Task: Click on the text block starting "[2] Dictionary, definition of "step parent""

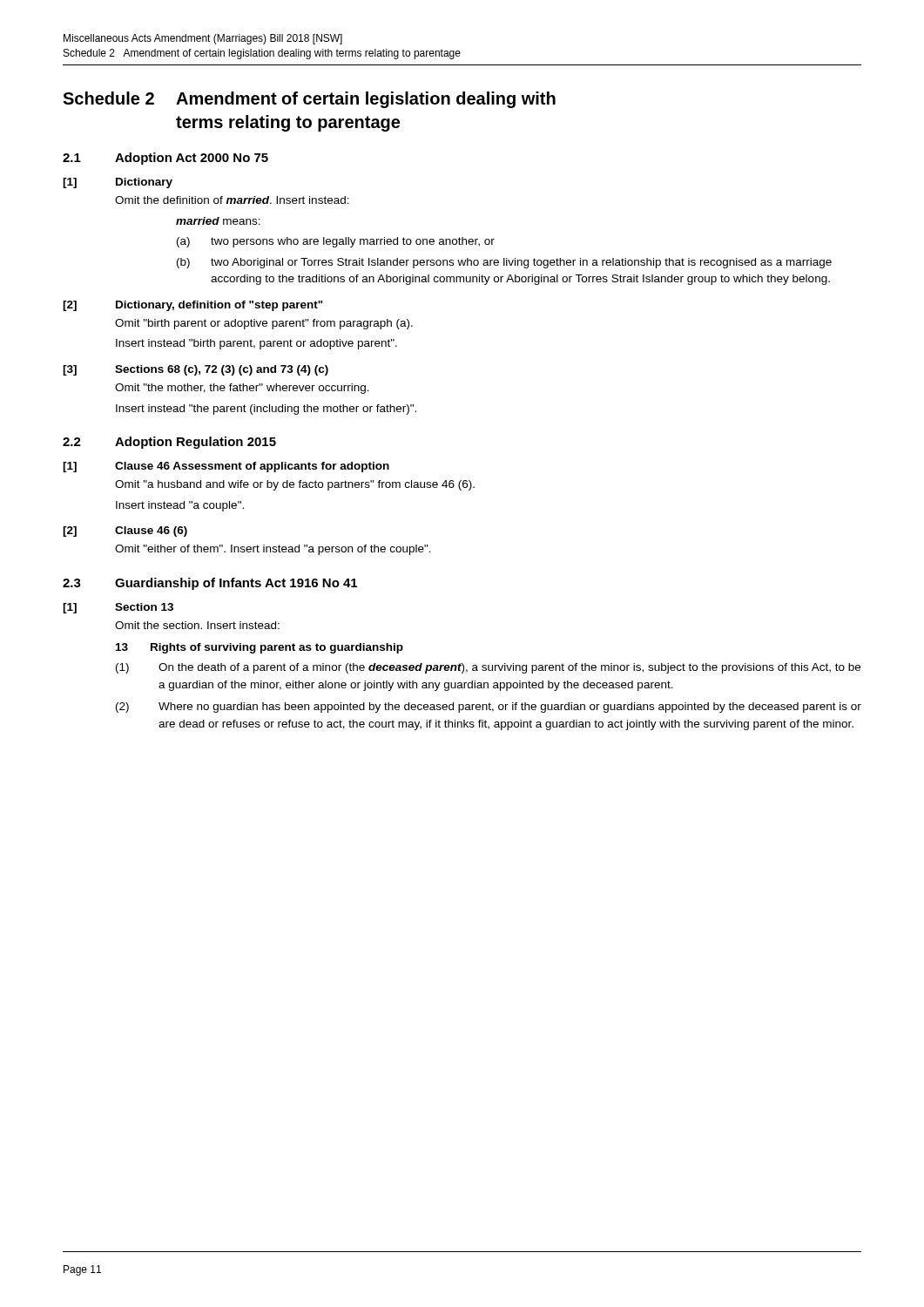Action: (x=193, y=304)
